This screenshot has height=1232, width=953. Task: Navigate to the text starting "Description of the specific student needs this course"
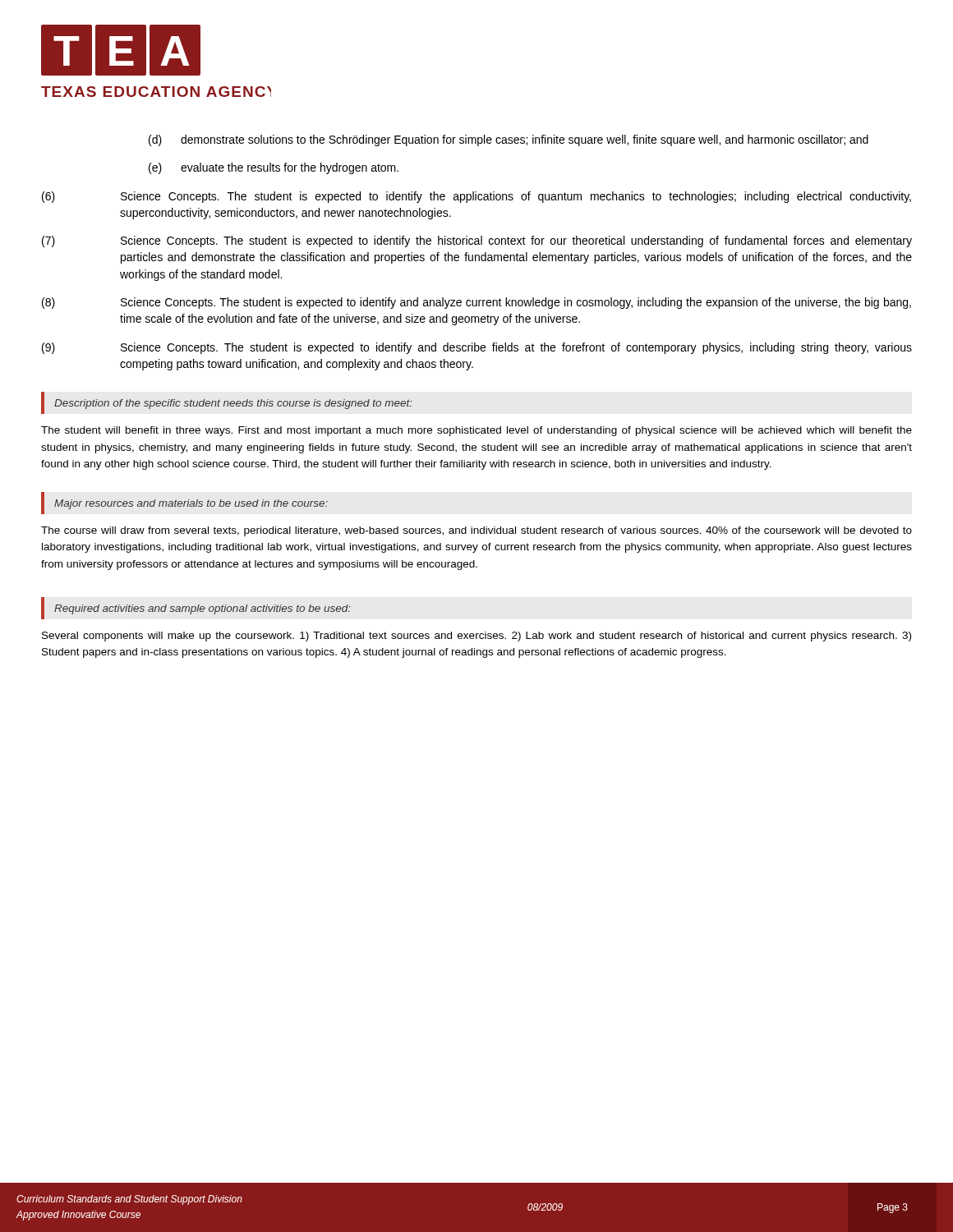click(x=233, y=403)
